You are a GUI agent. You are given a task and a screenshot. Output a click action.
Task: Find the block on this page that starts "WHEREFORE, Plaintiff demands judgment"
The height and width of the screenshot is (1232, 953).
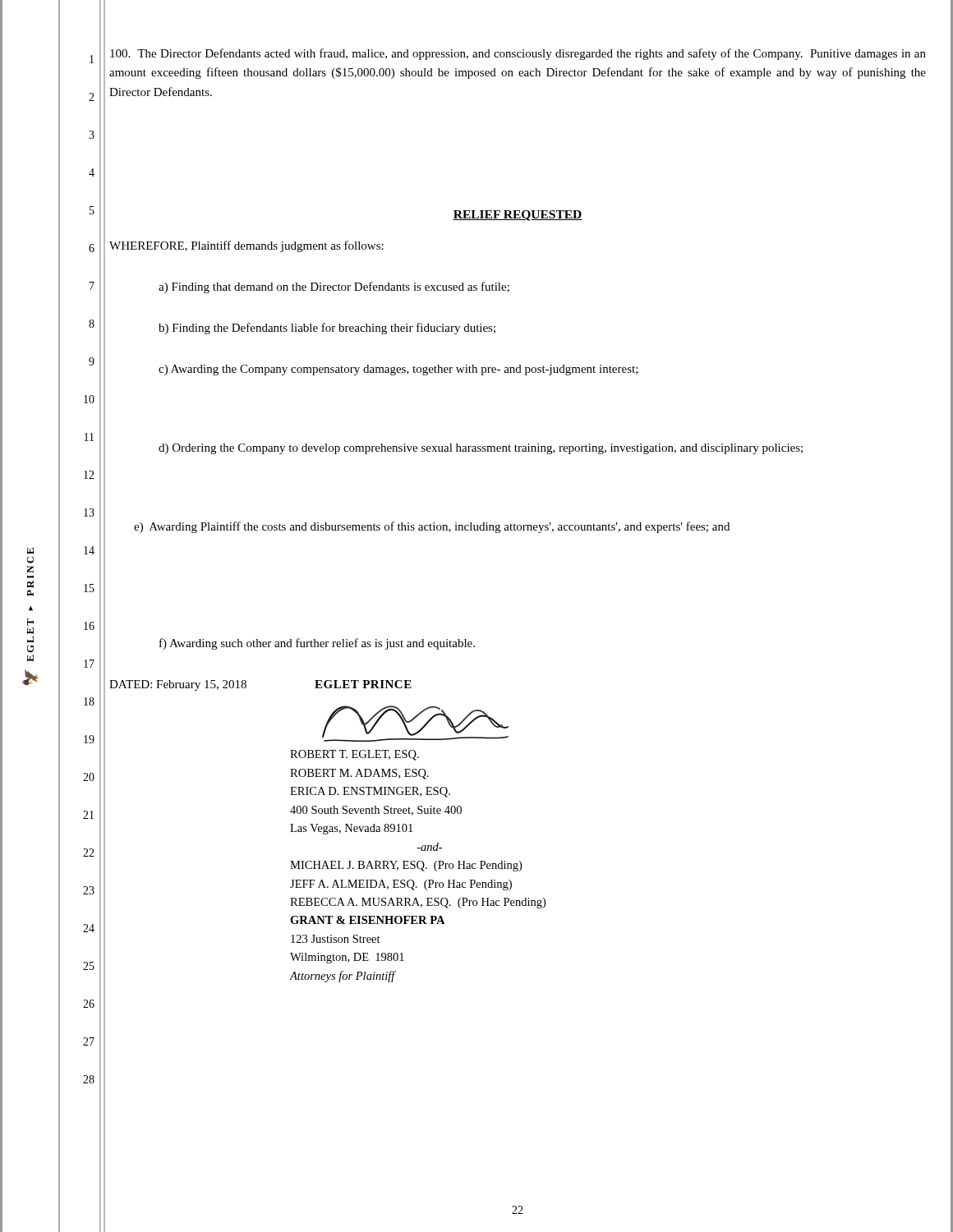point(246,246)
